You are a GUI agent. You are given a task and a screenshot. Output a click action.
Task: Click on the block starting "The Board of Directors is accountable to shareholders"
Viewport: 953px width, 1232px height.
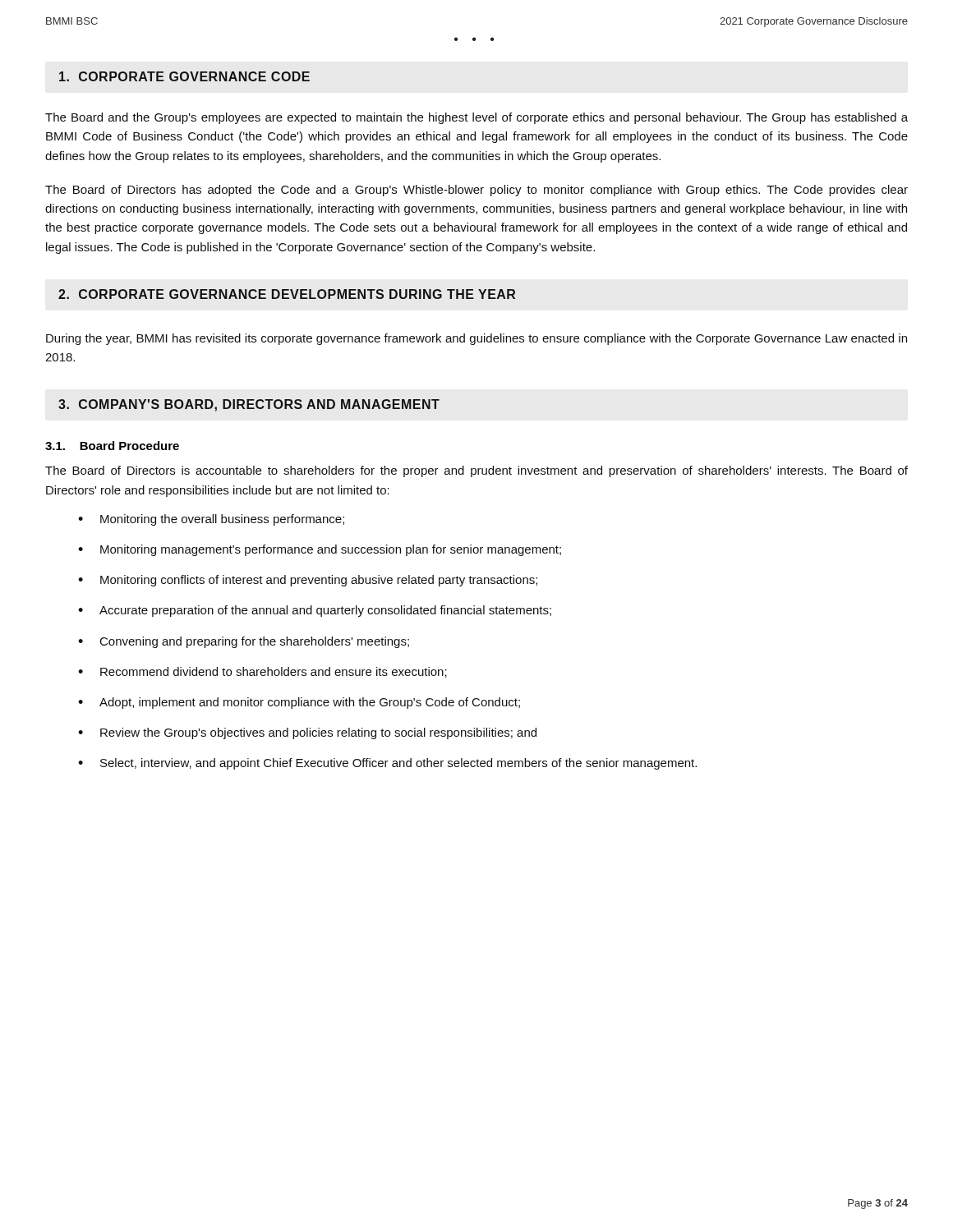click(476, 480)
